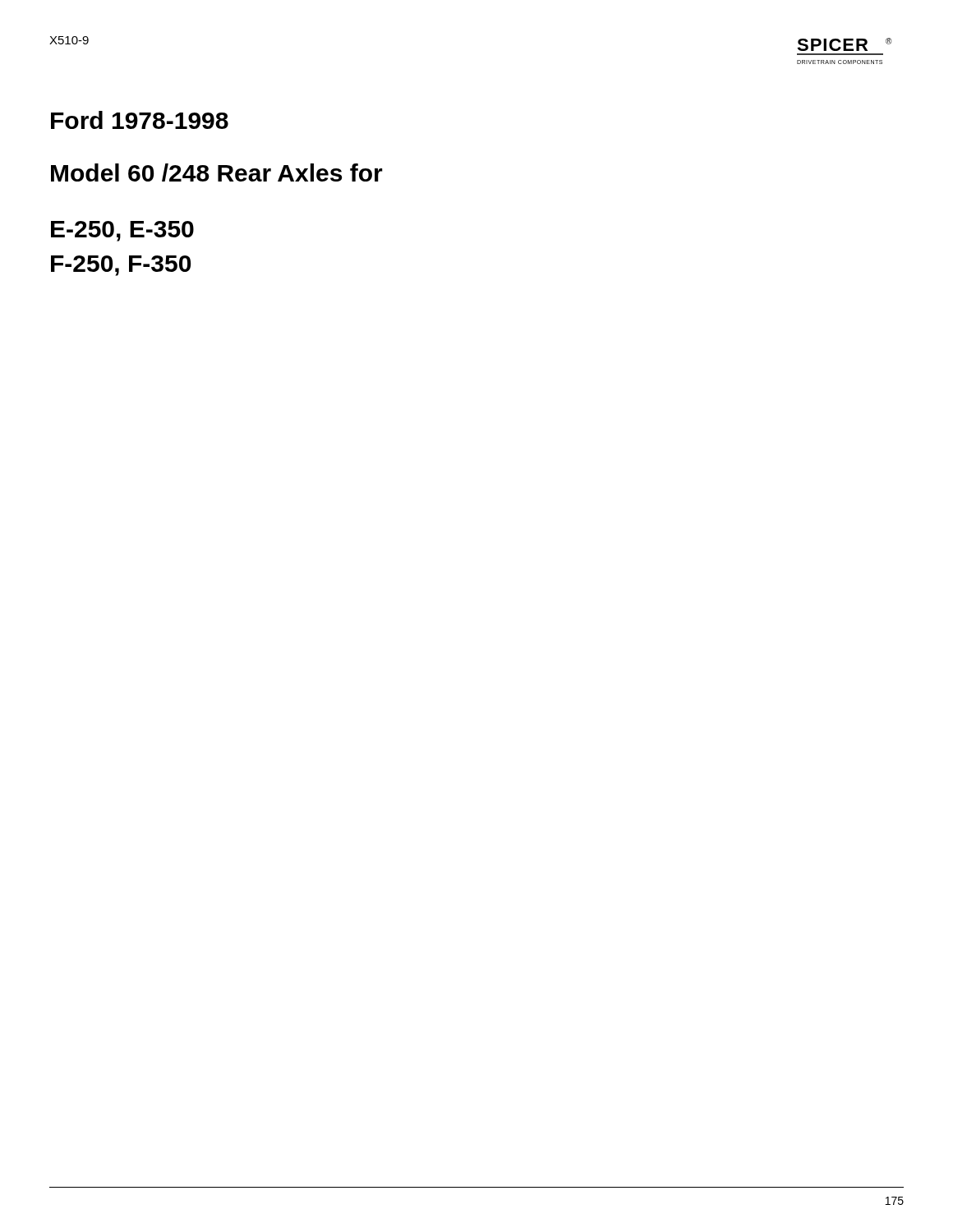953x1232 pixels.
Task: Locate the text "E-250, E-350 F-250, F-350"
Action: tap(122, 246)
